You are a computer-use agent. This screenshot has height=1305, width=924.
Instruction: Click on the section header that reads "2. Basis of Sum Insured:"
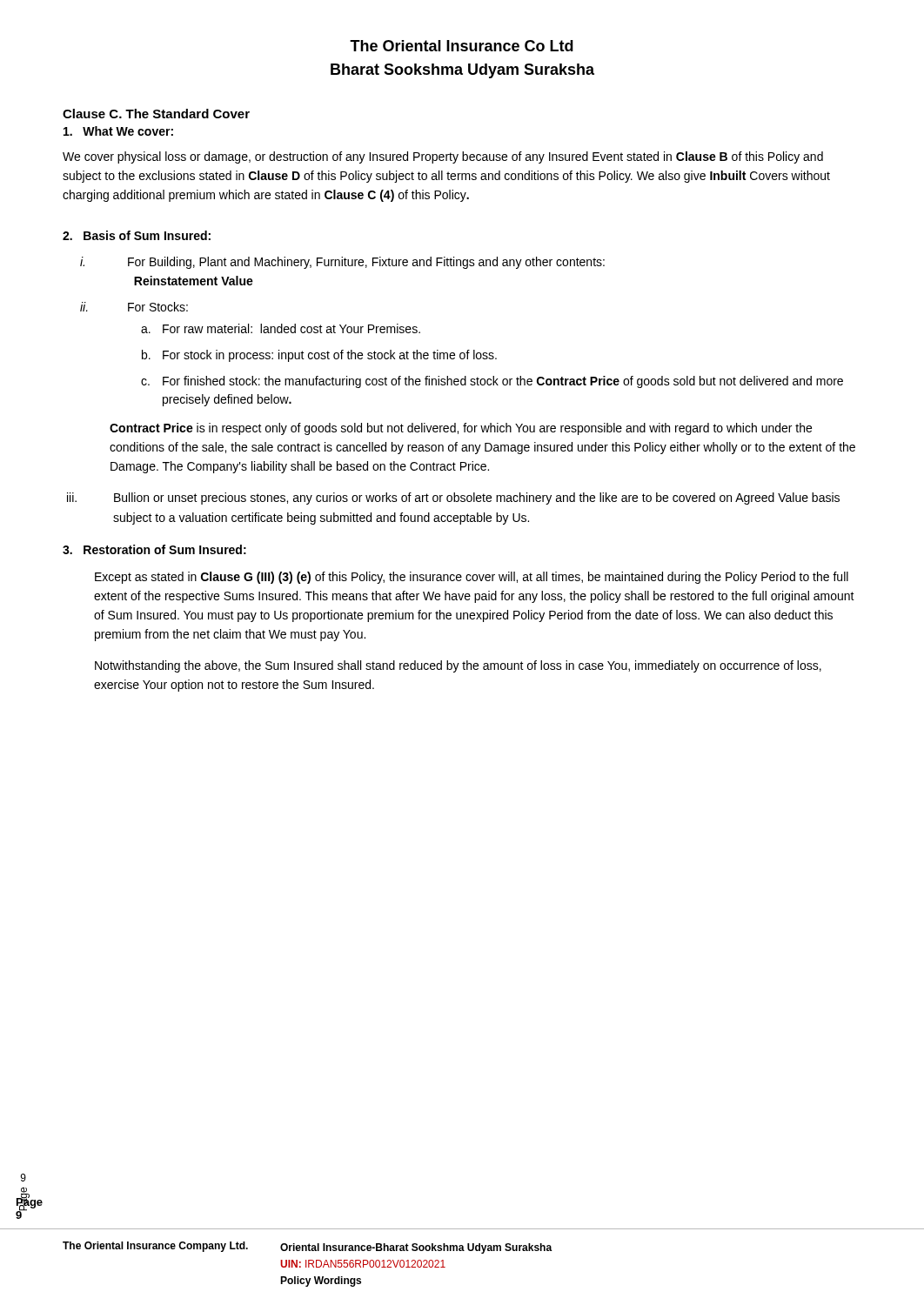pos(137,236)
